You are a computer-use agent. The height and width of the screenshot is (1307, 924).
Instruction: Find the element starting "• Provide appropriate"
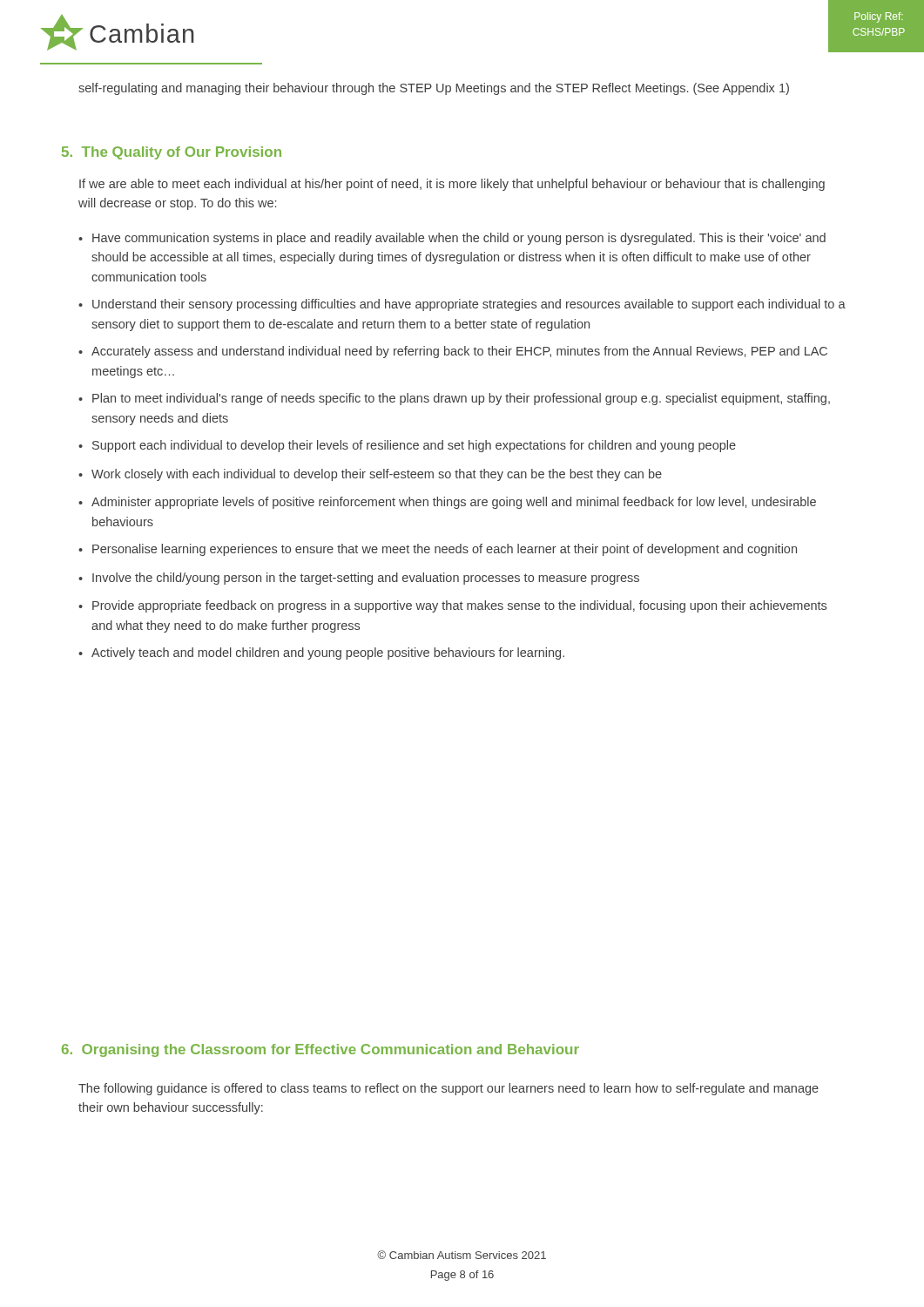[x=462, y=616]
